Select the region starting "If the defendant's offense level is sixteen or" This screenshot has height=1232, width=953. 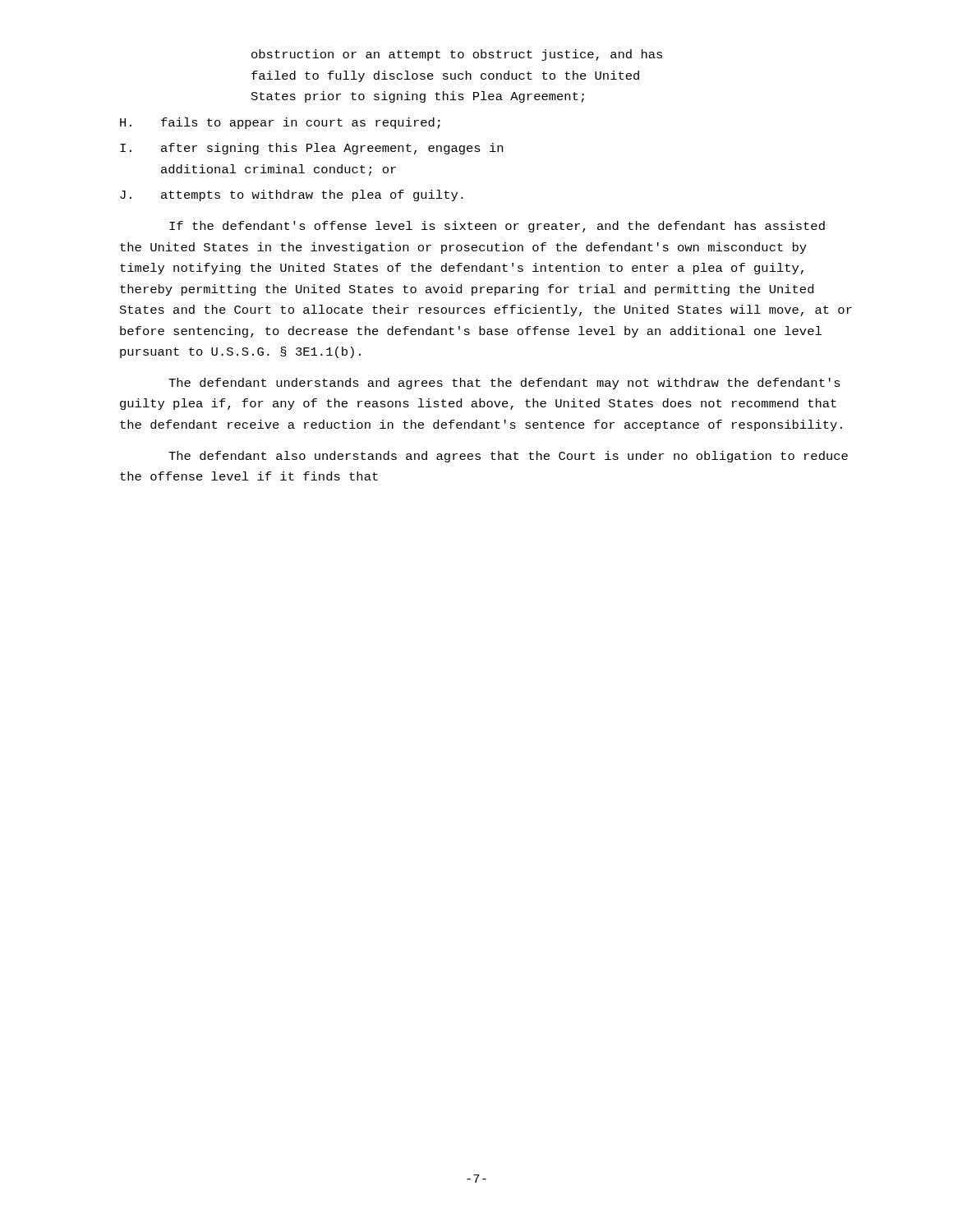point(486,290)
